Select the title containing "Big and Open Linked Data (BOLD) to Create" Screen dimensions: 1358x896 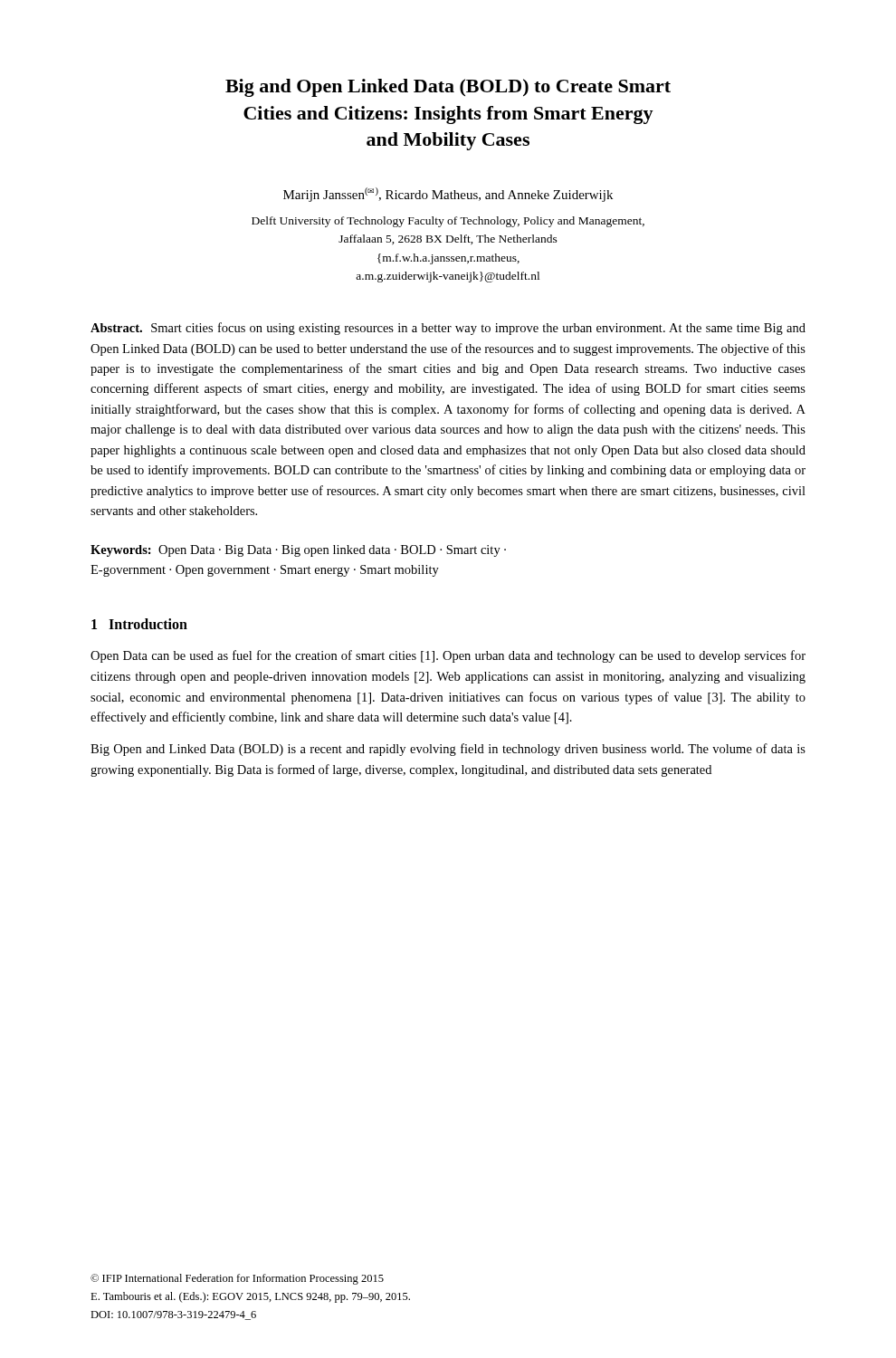point(448,113)
